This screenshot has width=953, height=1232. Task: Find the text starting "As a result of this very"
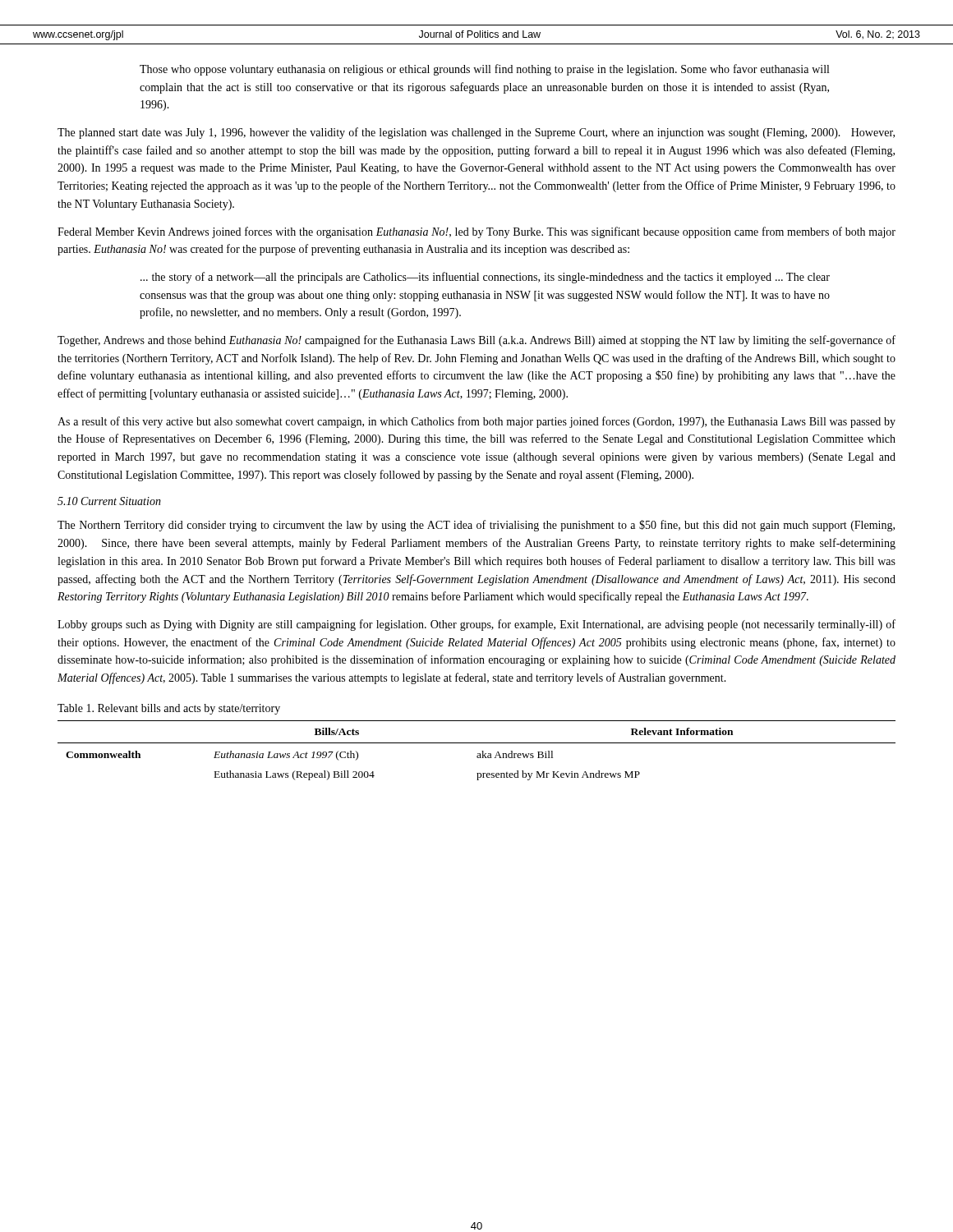coord(476,449)
